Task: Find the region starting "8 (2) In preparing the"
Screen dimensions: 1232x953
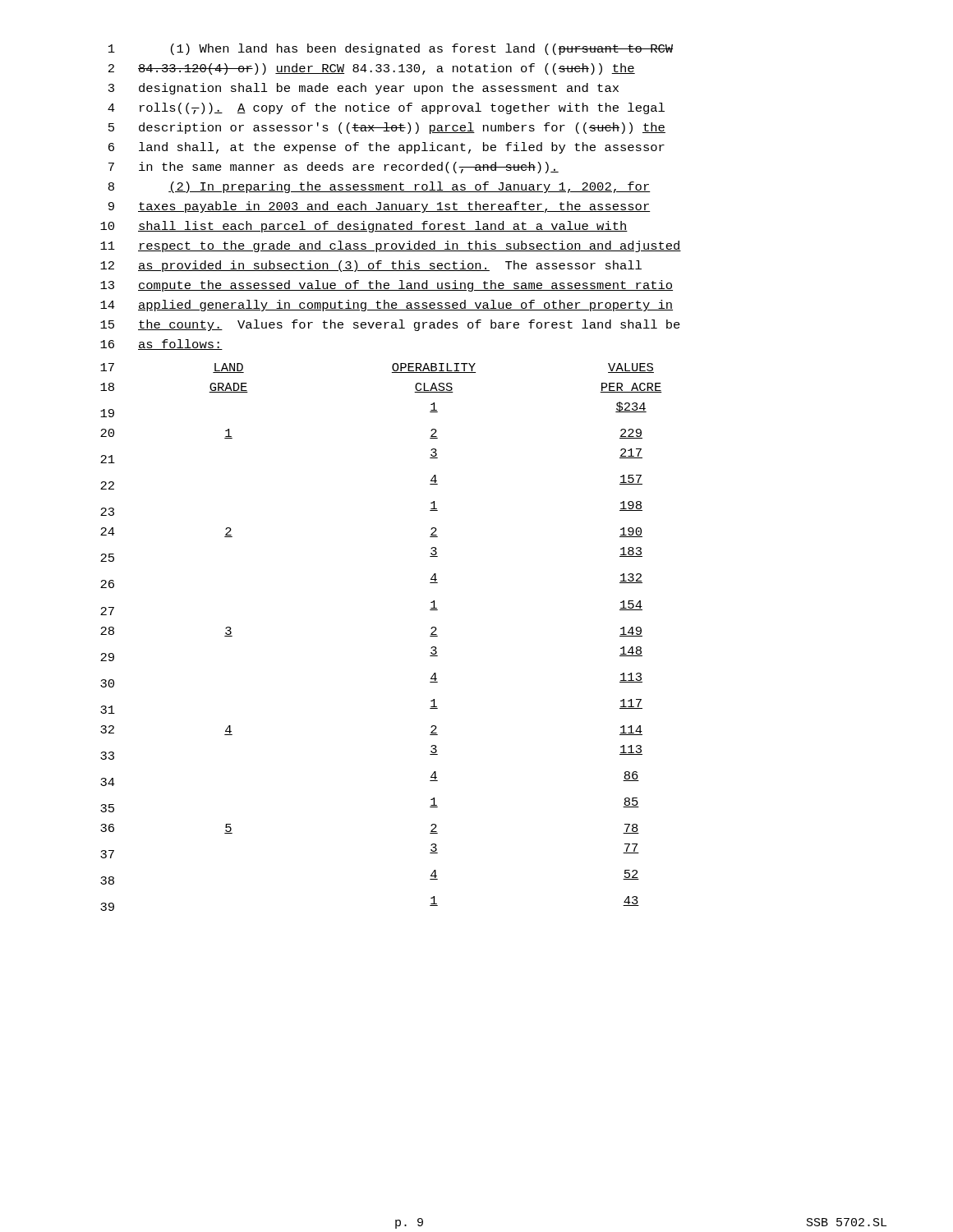Action: click(485, 266)
